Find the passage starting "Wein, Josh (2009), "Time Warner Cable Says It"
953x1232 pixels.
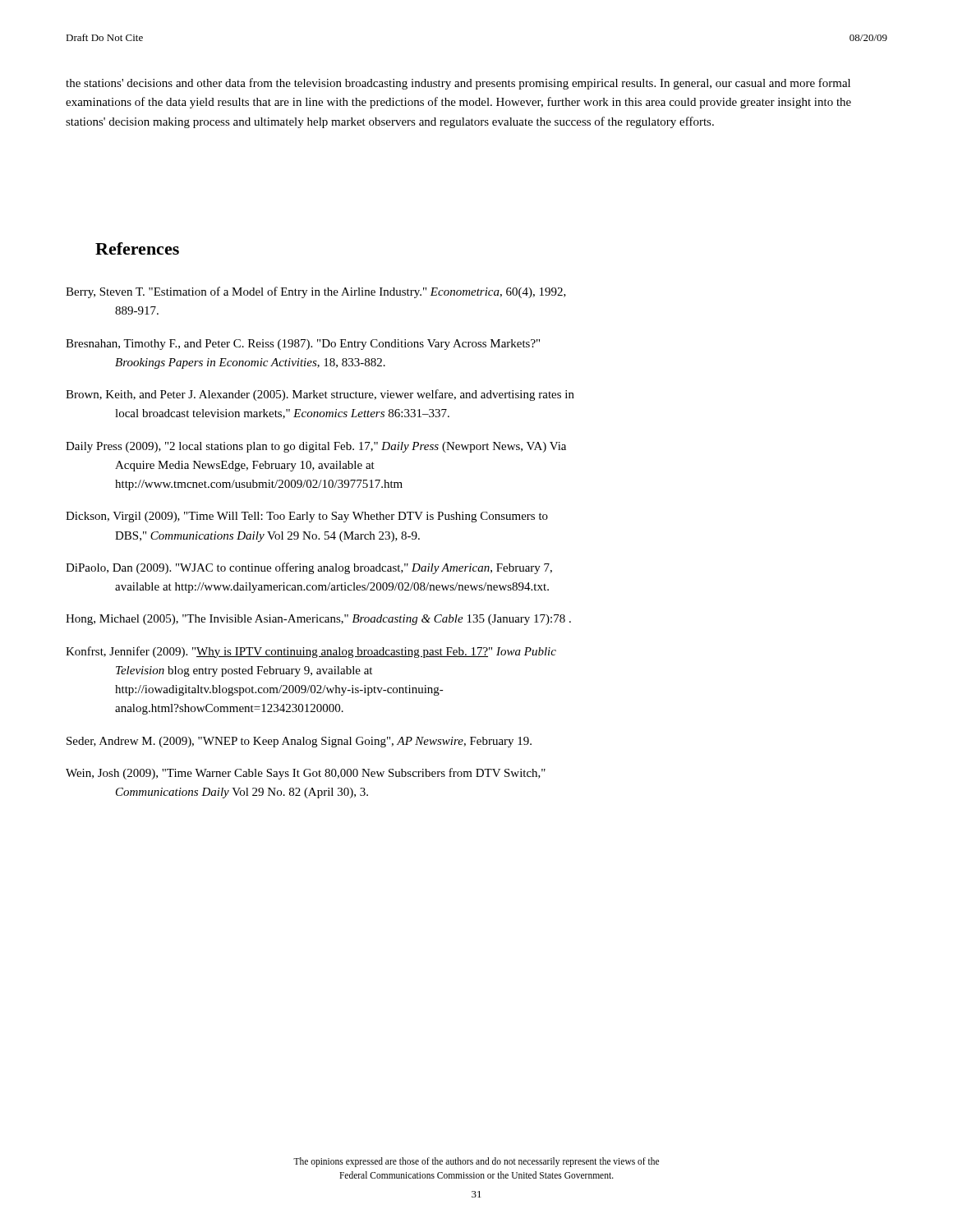[476, 784]
